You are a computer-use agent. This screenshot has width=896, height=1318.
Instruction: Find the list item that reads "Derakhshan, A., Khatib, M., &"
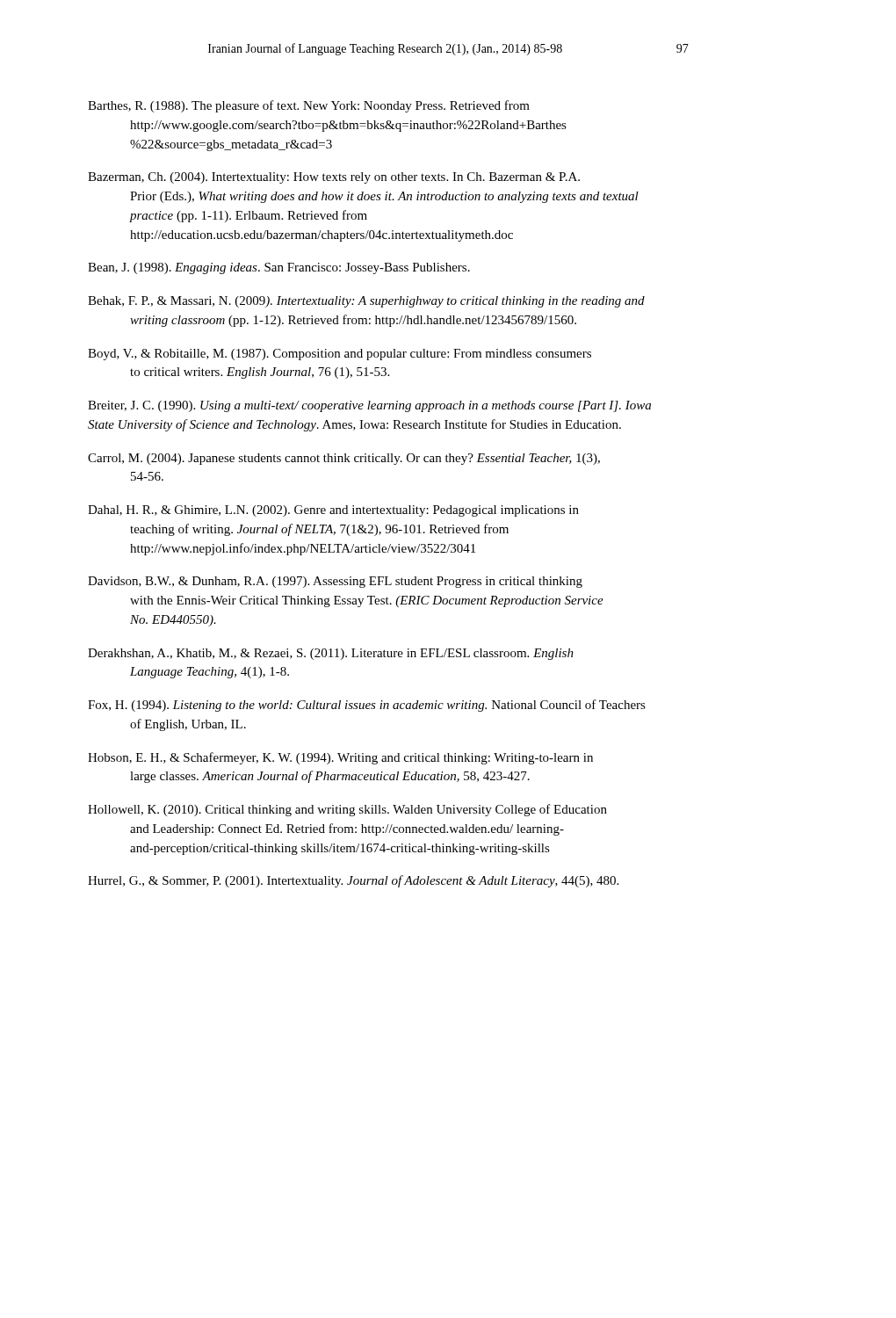click(x=448, y=663)
